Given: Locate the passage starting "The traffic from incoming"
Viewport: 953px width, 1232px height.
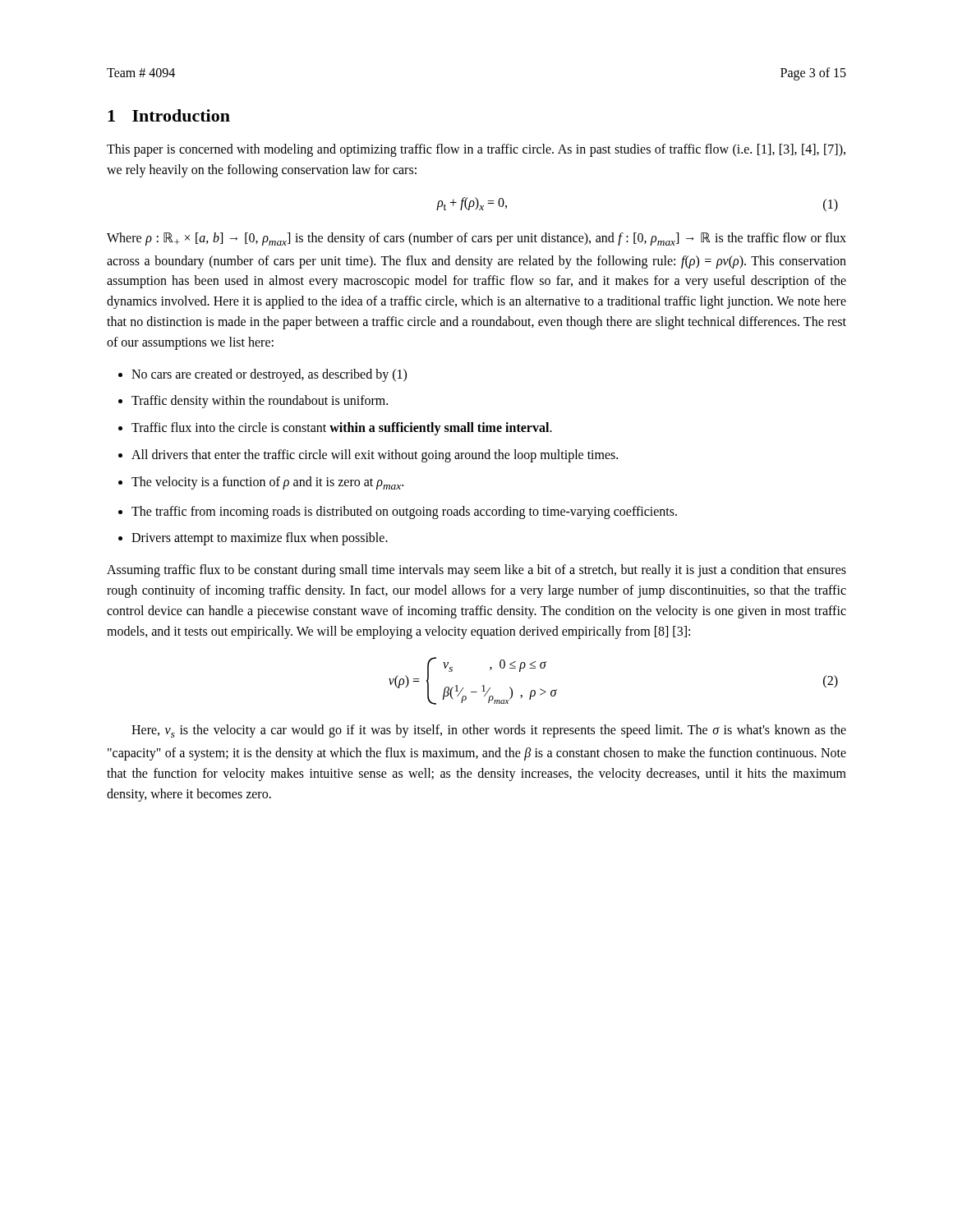Looking at the screenshot, I should (x=405, y=511).
